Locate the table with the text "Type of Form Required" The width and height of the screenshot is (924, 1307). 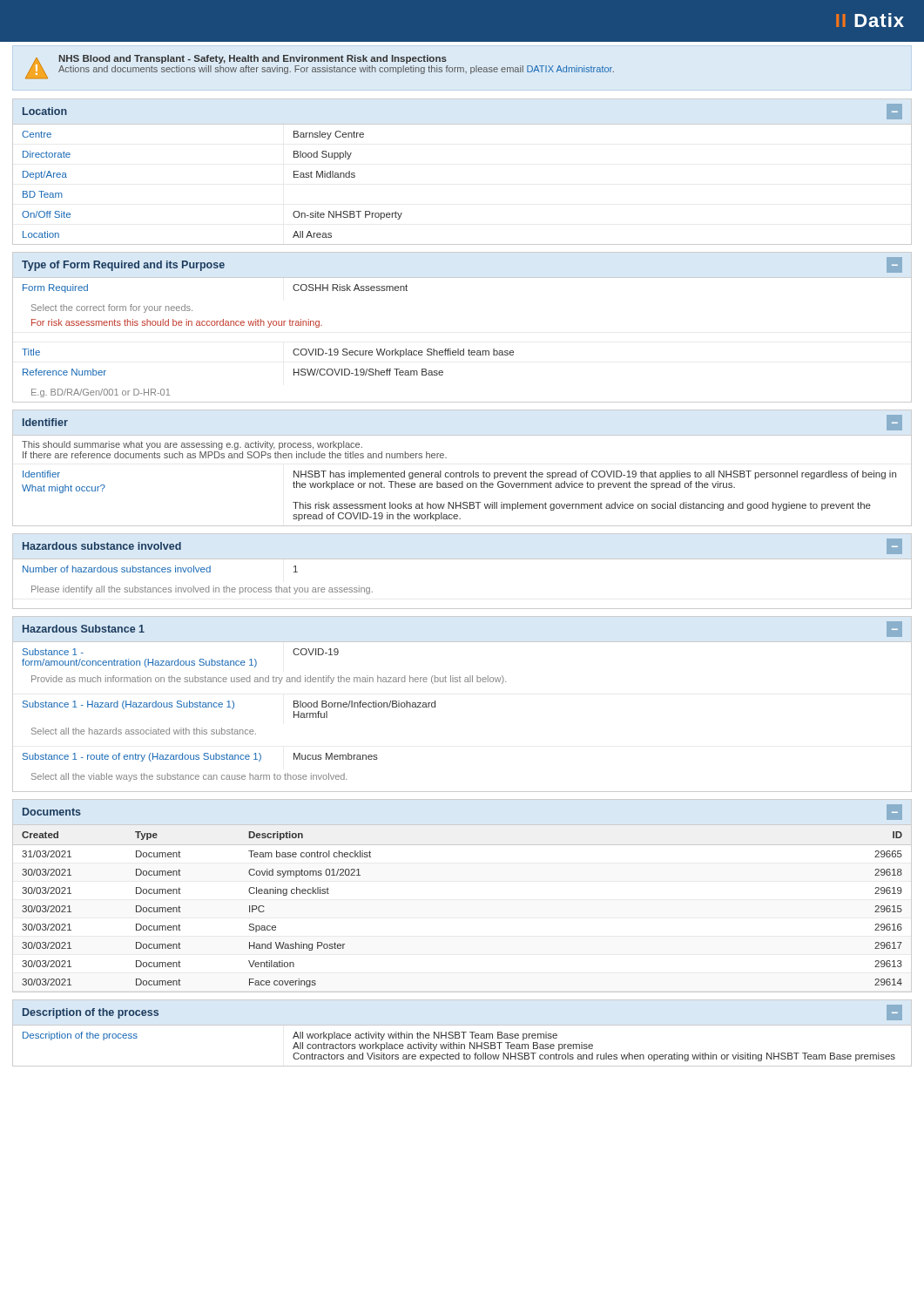[x=462, y=327]
